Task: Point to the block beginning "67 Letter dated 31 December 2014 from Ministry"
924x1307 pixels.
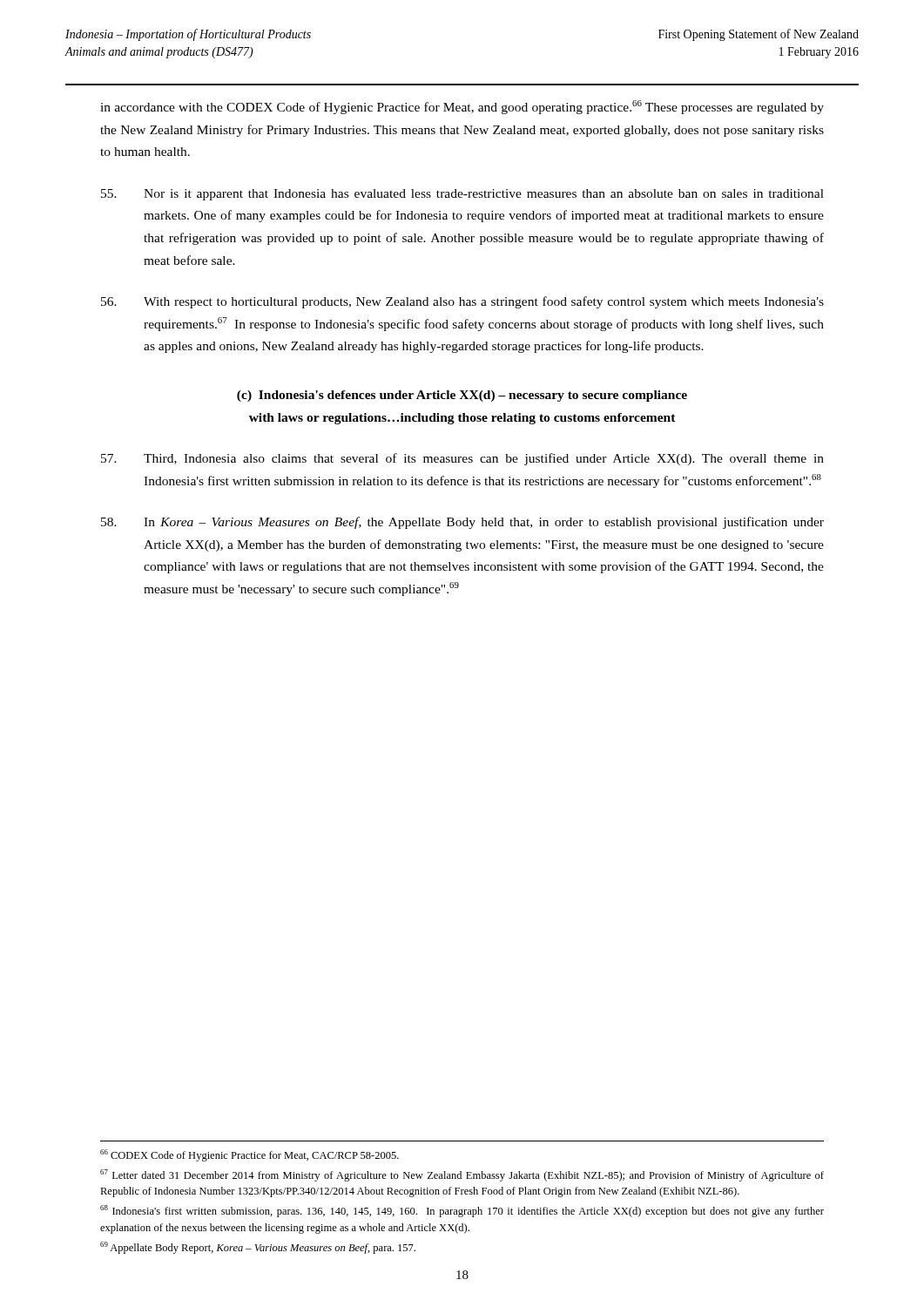Action: (462, 1182)
